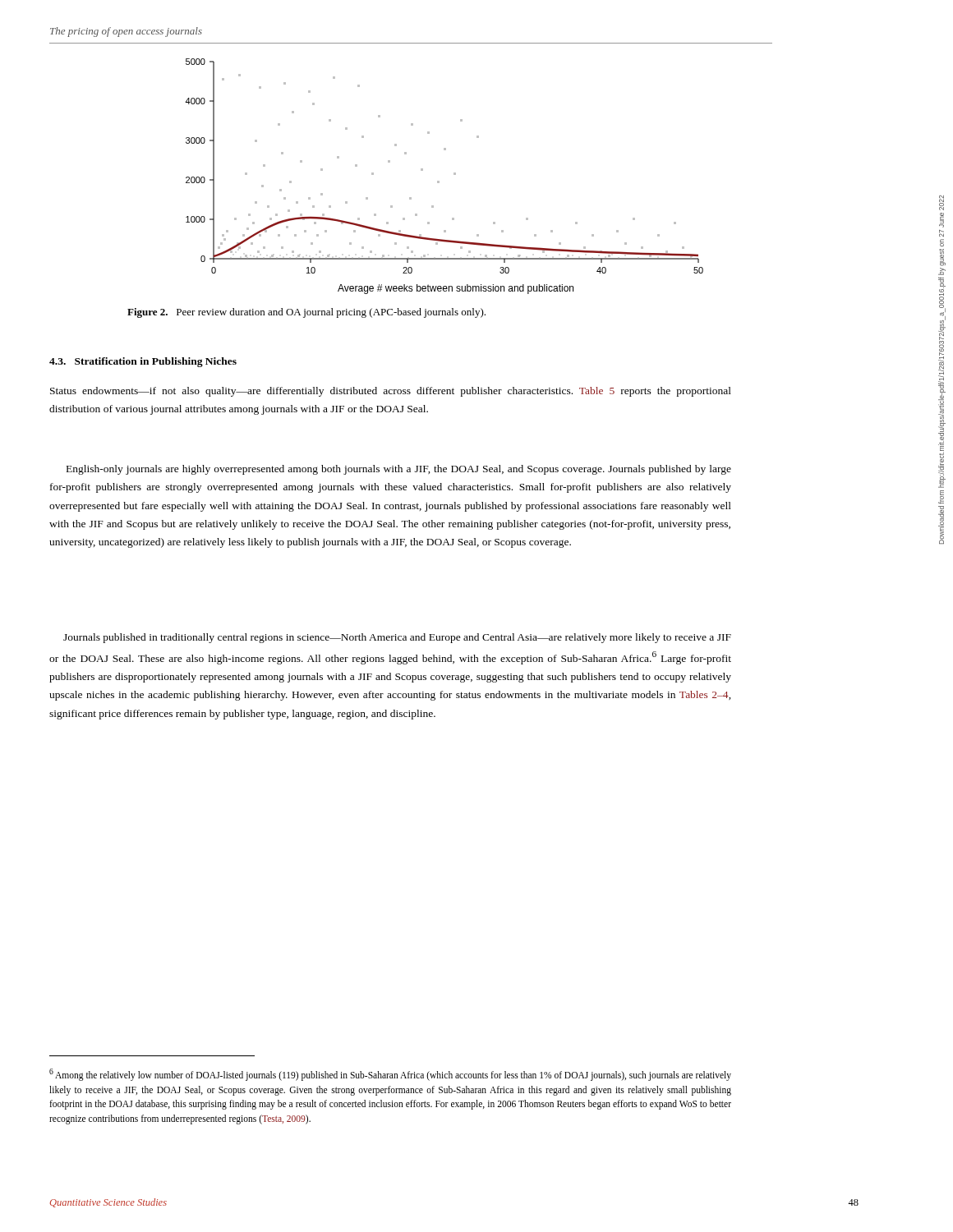Locate the continuous plot
The width and height of the screenshot is (953, 1232).
point(435,177)
